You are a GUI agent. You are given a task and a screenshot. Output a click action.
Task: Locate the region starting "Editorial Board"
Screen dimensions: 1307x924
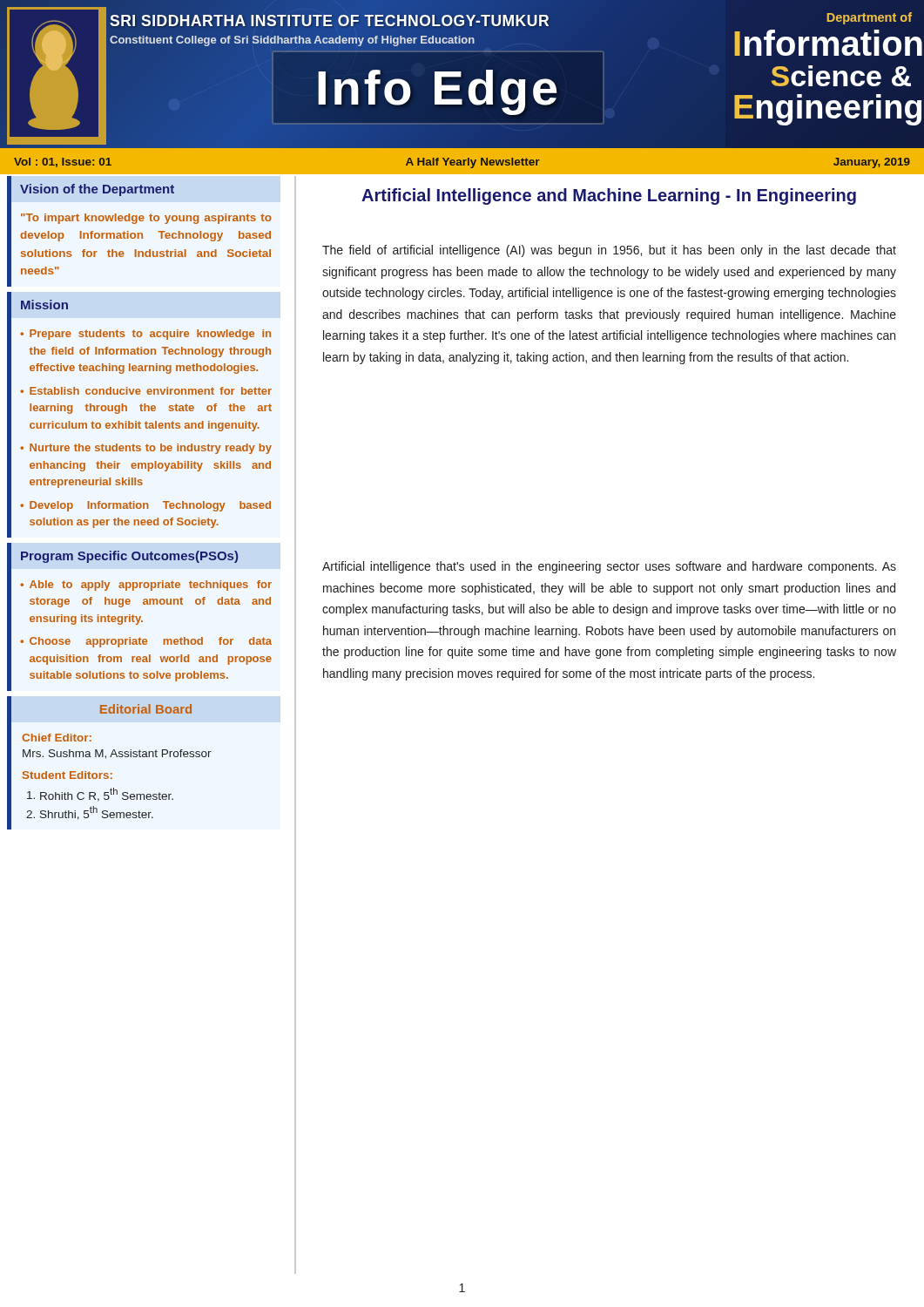[x=146, y=708]
